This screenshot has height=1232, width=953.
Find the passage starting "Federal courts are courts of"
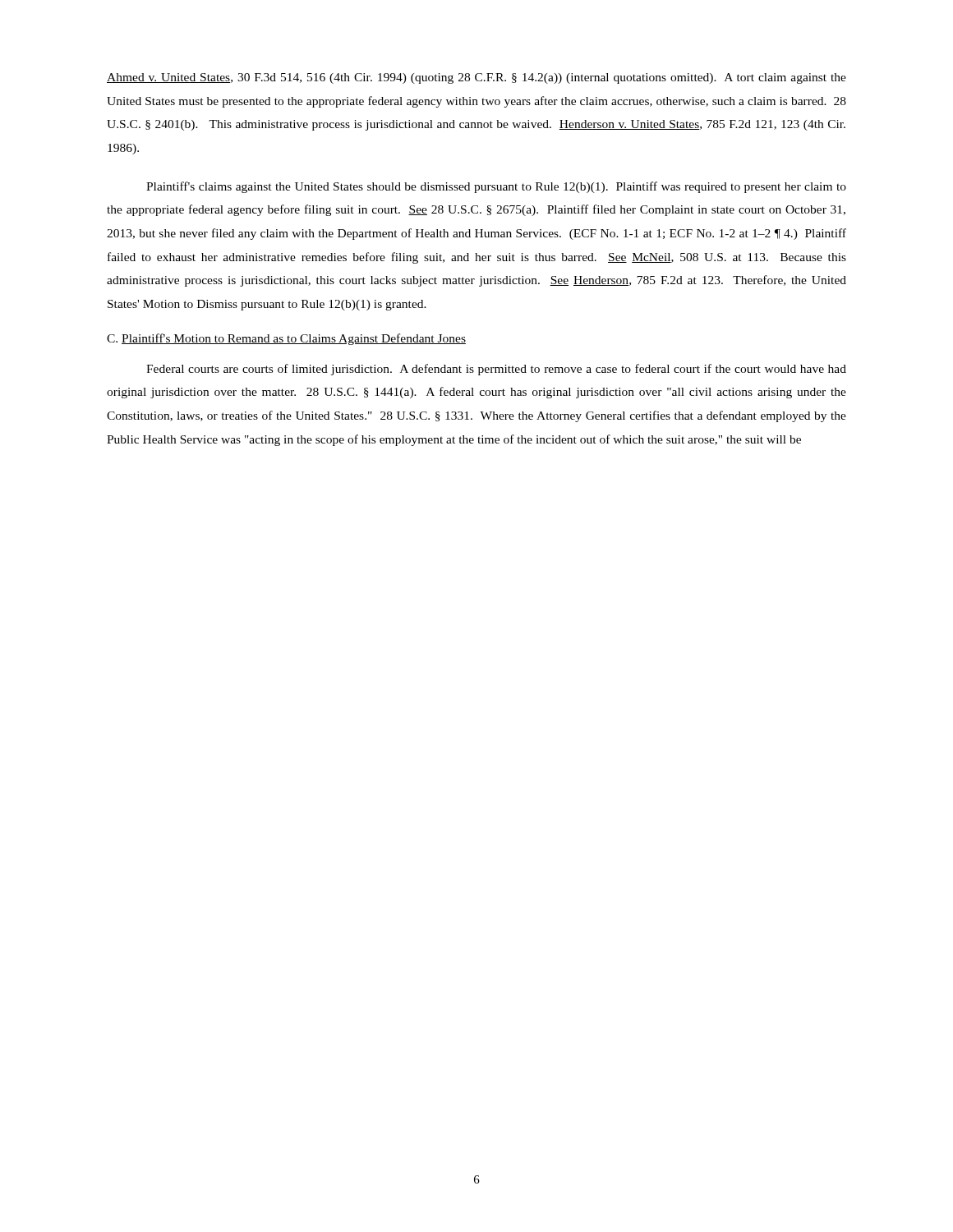[x=476, y=403]
